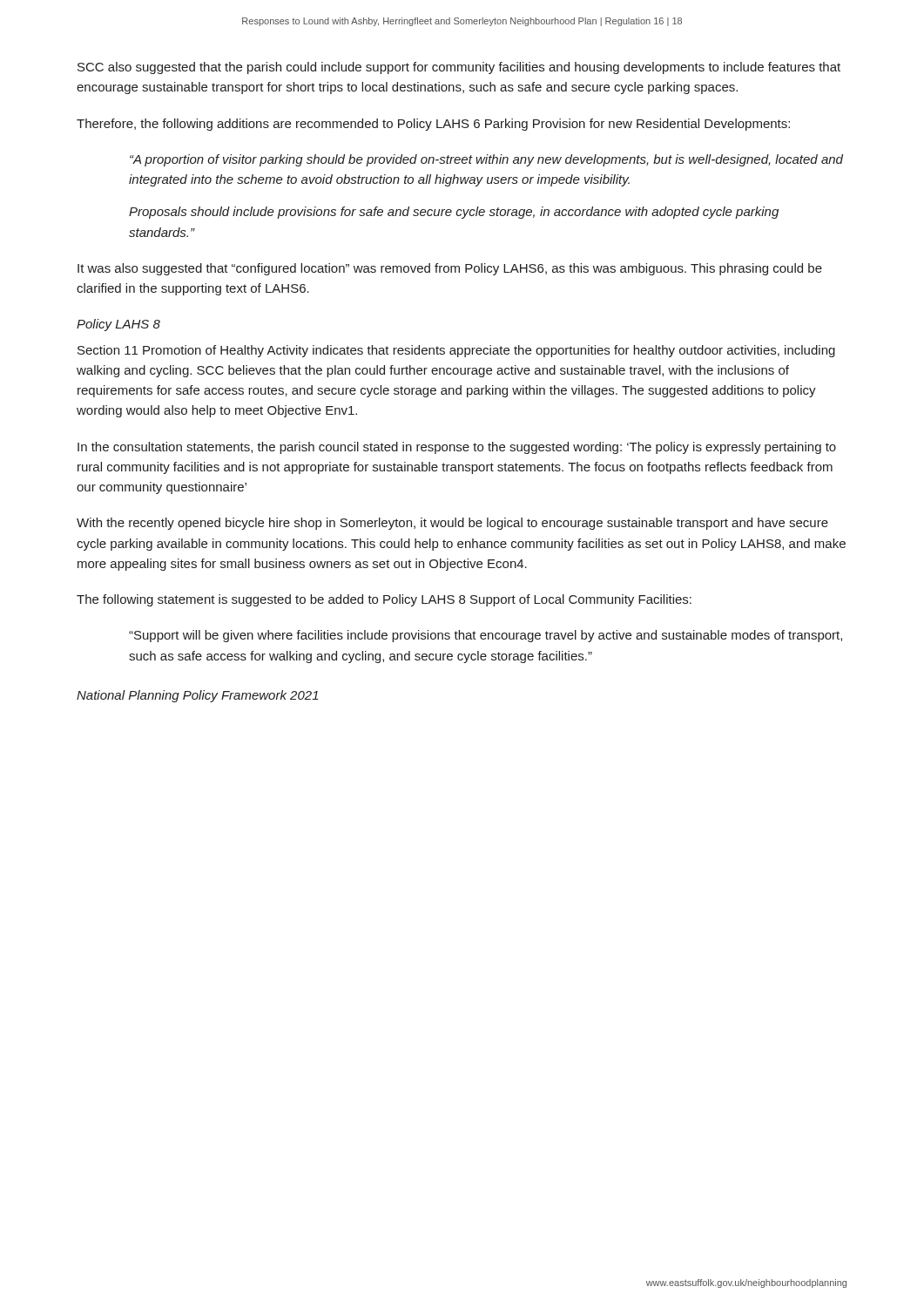Where is the passage that starts "With the recently opened bicycle hire shop"?
The image size is (924, 1307).
(x=461, y=543)
